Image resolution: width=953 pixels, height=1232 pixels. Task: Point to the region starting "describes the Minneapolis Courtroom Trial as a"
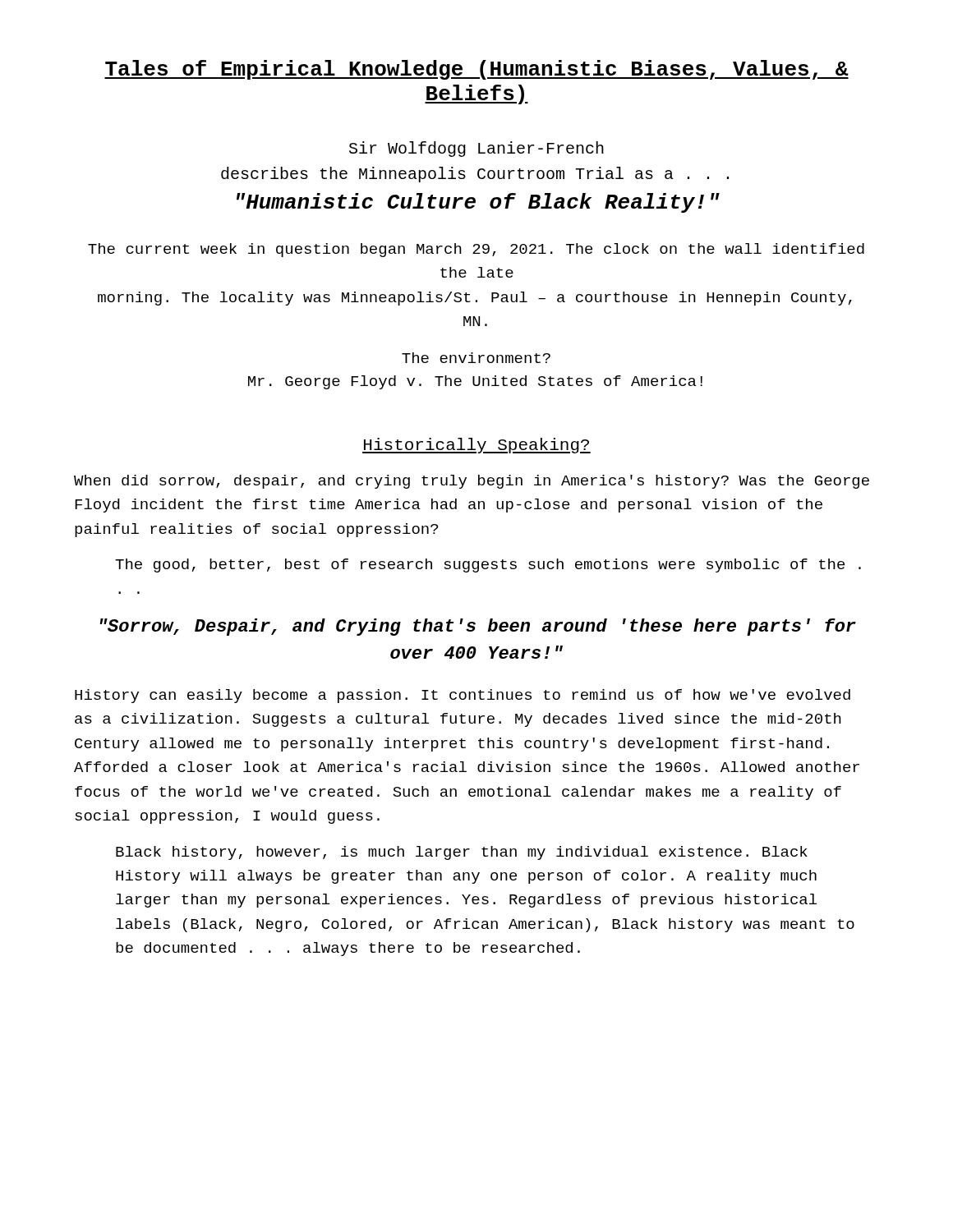(476, 175)
